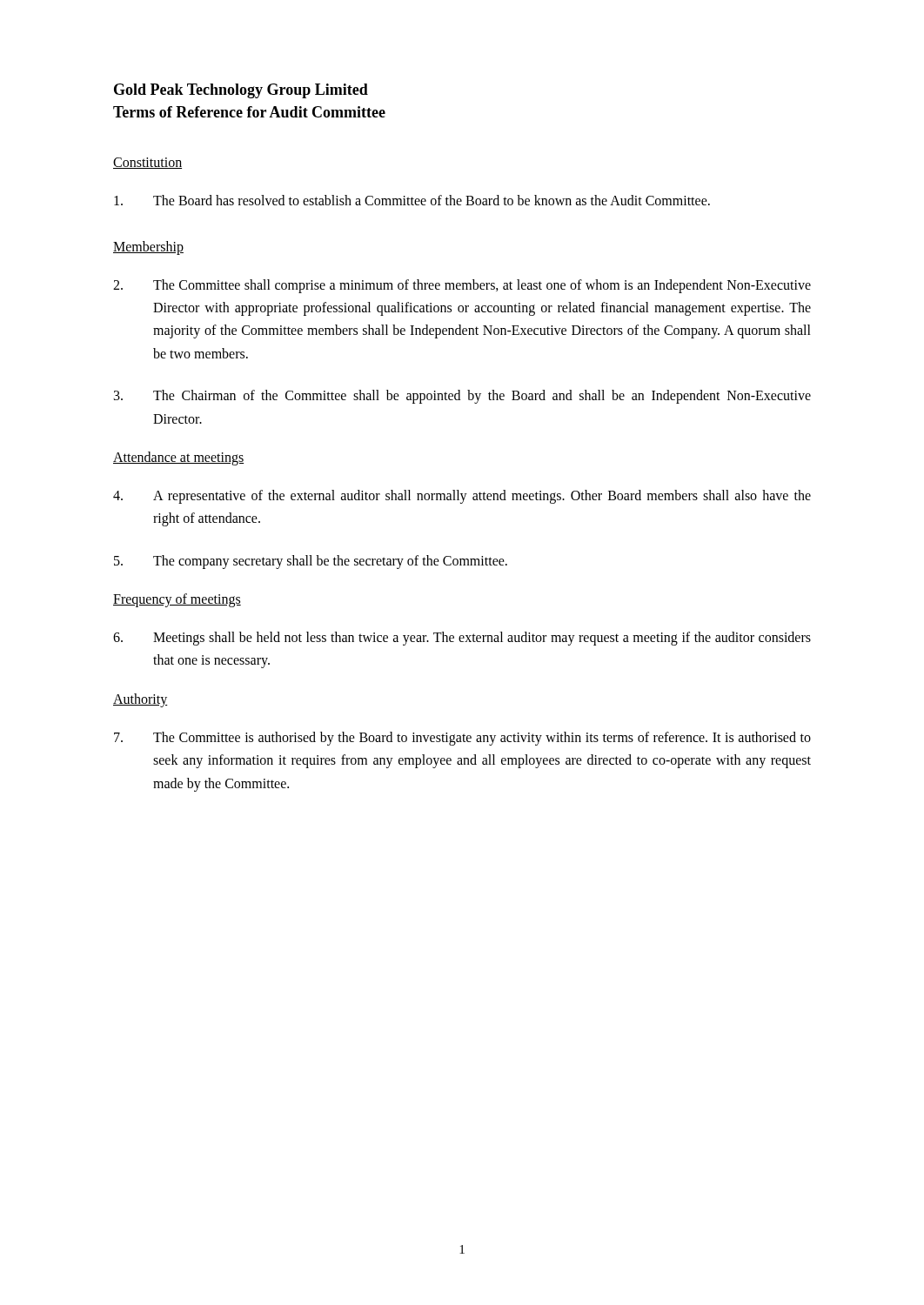
Task: Find the block starting "Gold Peak Technology Group Limited"
Action: click(241, 91)
